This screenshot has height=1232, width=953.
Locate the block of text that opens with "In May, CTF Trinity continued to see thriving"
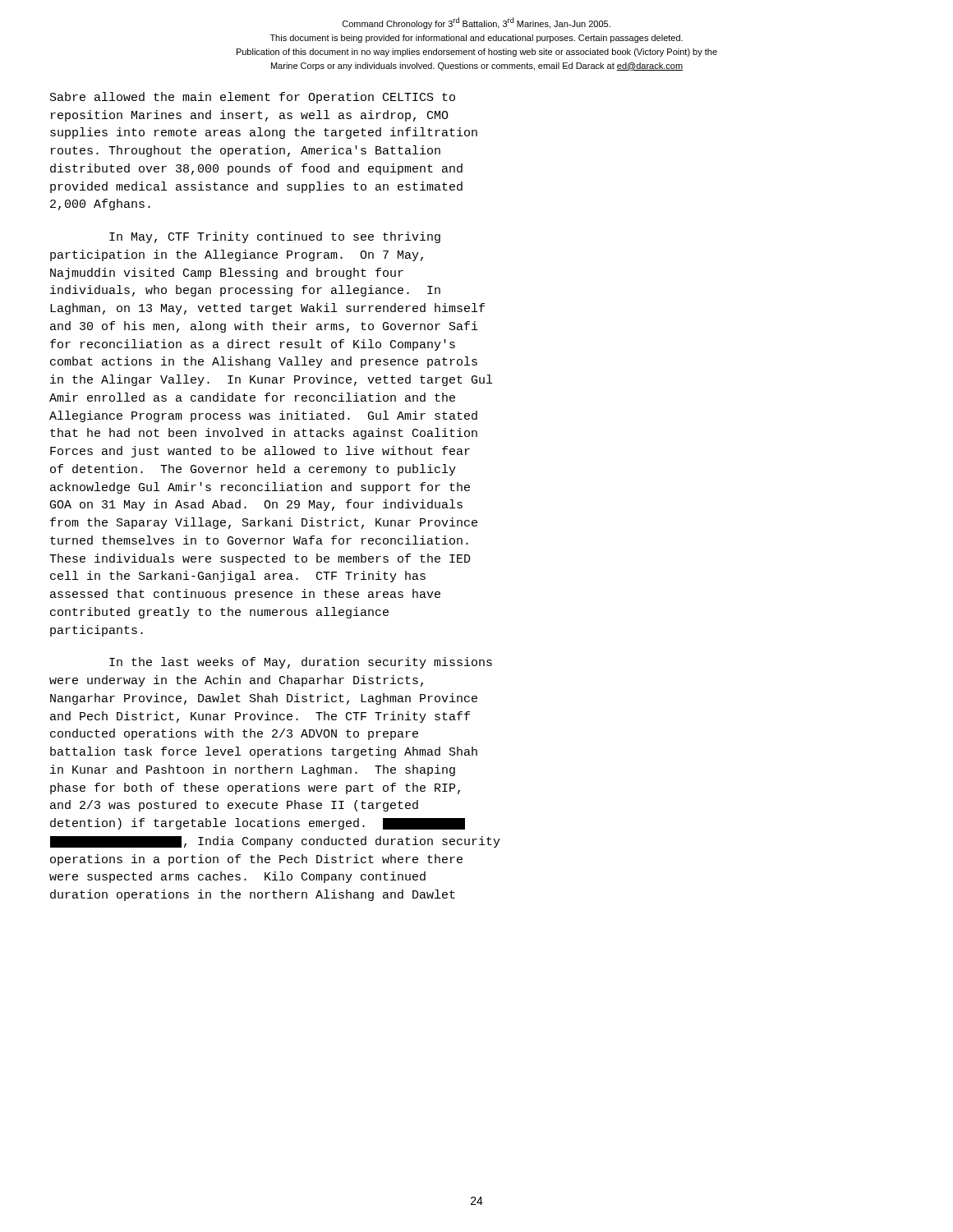coord(271,434)
